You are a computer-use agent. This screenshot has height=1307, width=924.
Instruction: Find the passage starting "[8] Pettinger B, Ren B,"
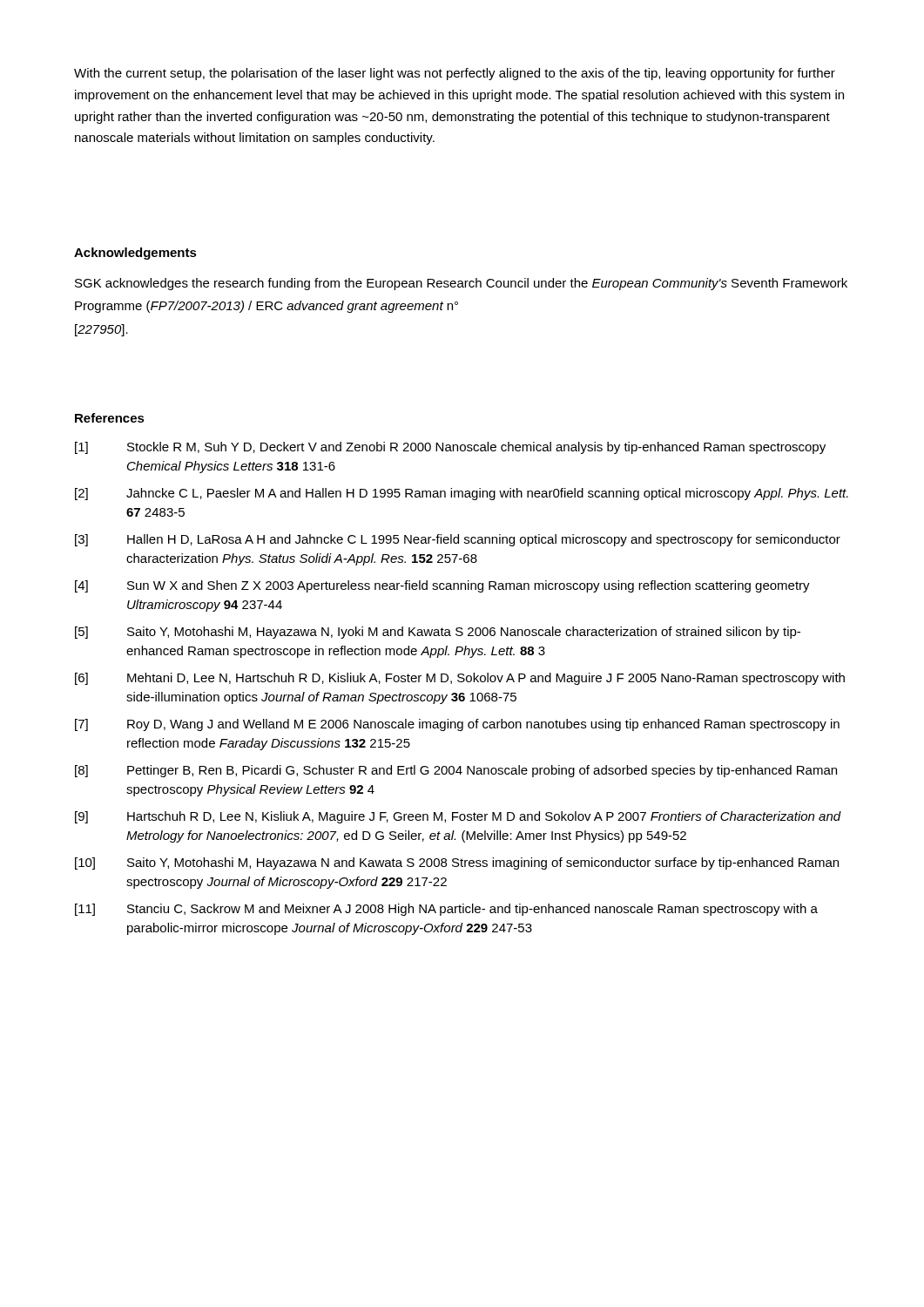462,780
